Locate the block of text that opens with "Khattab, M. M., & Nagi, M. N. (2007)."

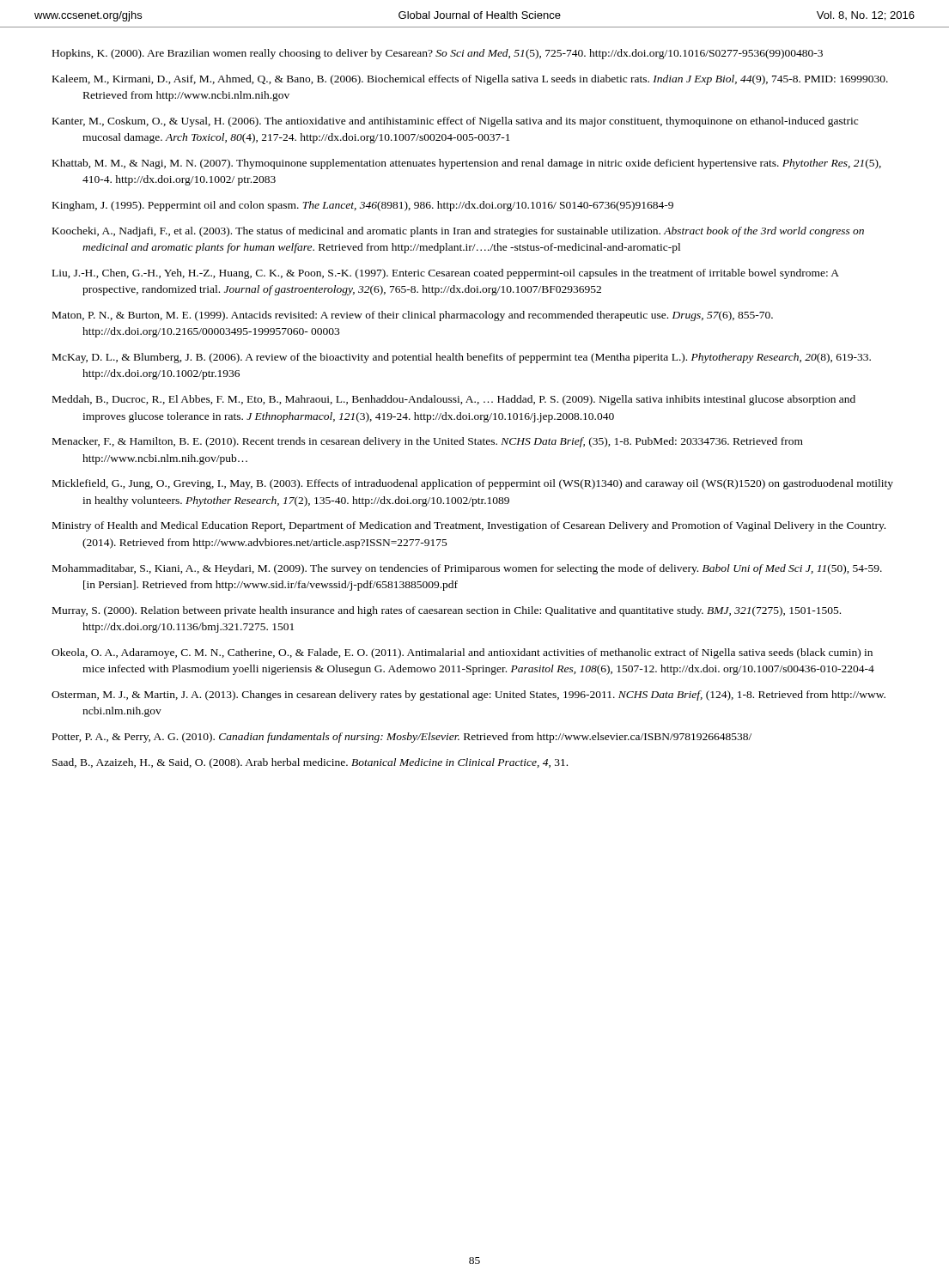coord(466,171)
